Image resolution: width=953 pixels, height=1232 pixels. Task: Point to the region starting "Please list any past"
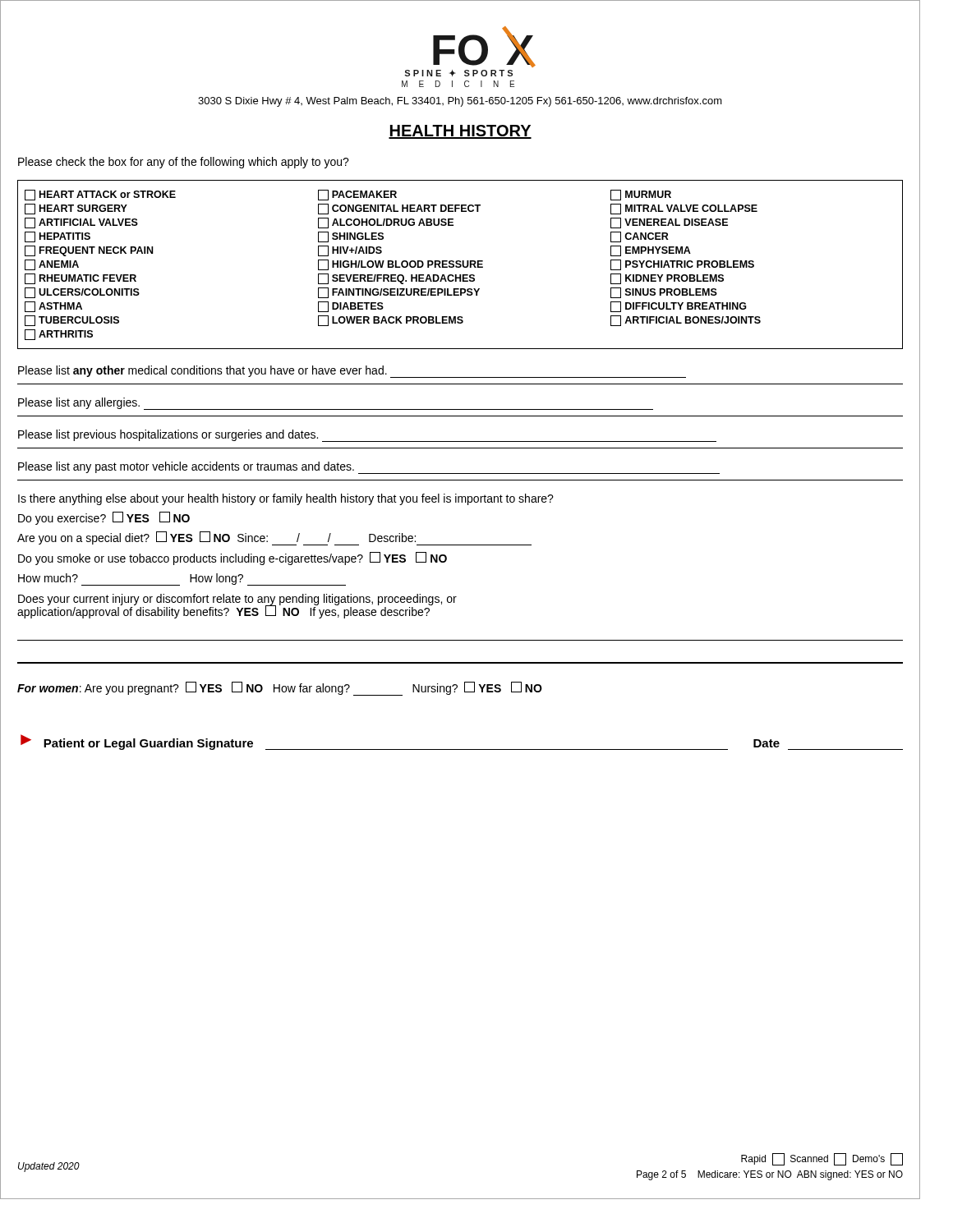click(x=368, y=467)
